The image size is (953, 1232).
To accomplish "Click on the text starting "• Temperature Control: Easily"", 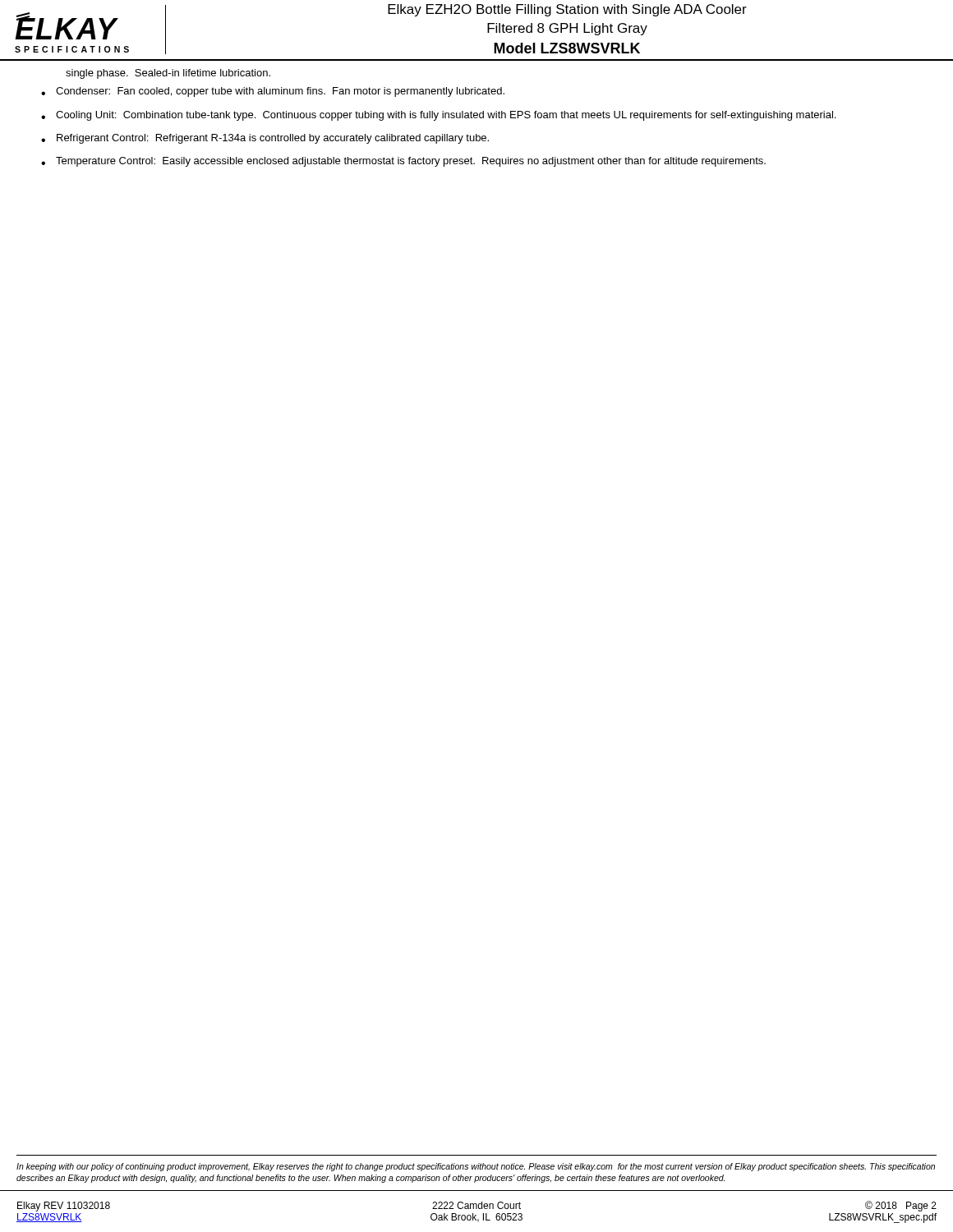I will pos(476,163).
